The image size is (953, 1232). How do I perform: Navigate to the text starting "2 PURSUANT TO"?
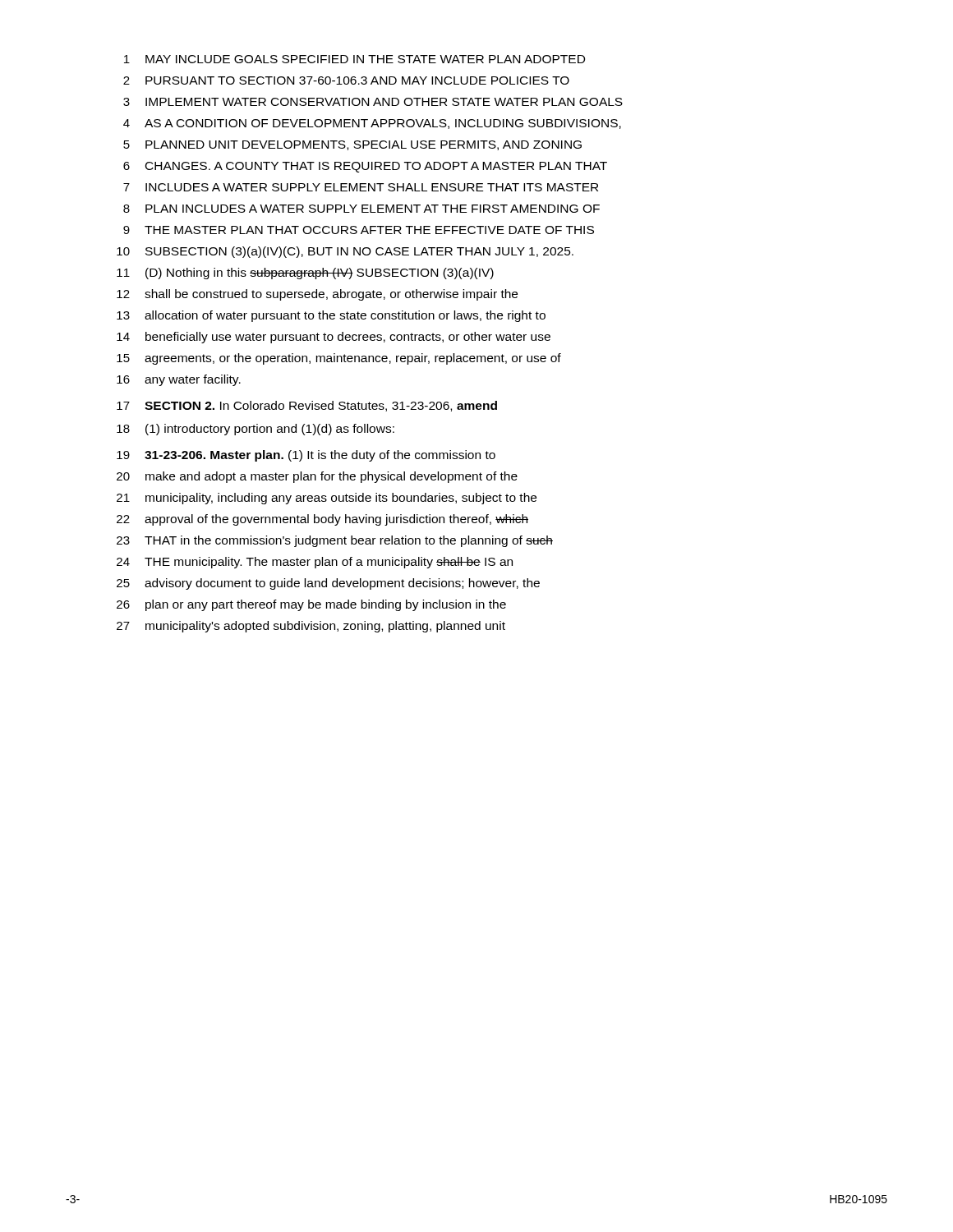coord(485,81)
